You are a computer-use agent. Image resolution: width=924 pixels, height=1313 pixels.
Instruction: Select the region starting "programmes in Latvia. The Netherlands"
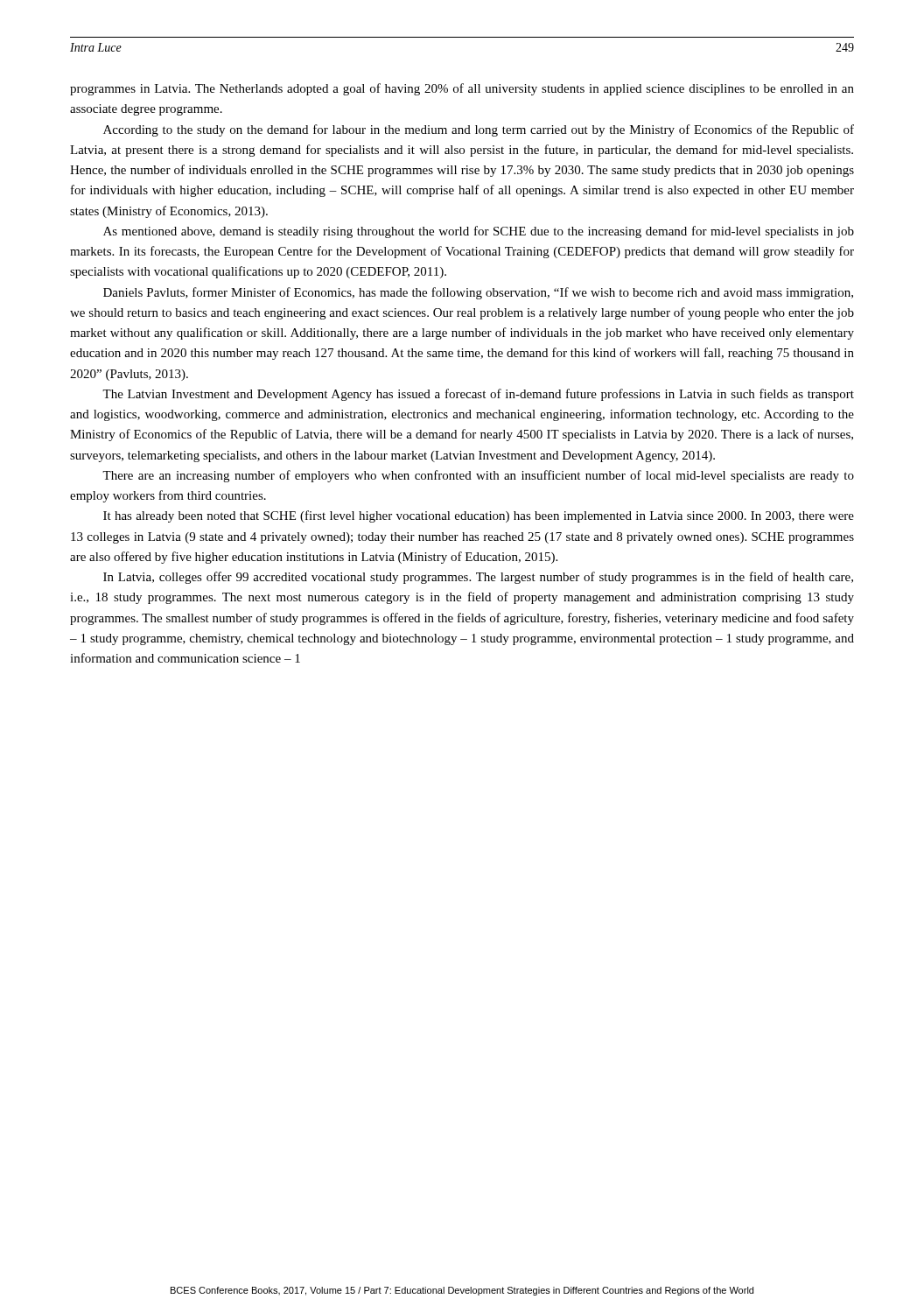coord(462,99)
